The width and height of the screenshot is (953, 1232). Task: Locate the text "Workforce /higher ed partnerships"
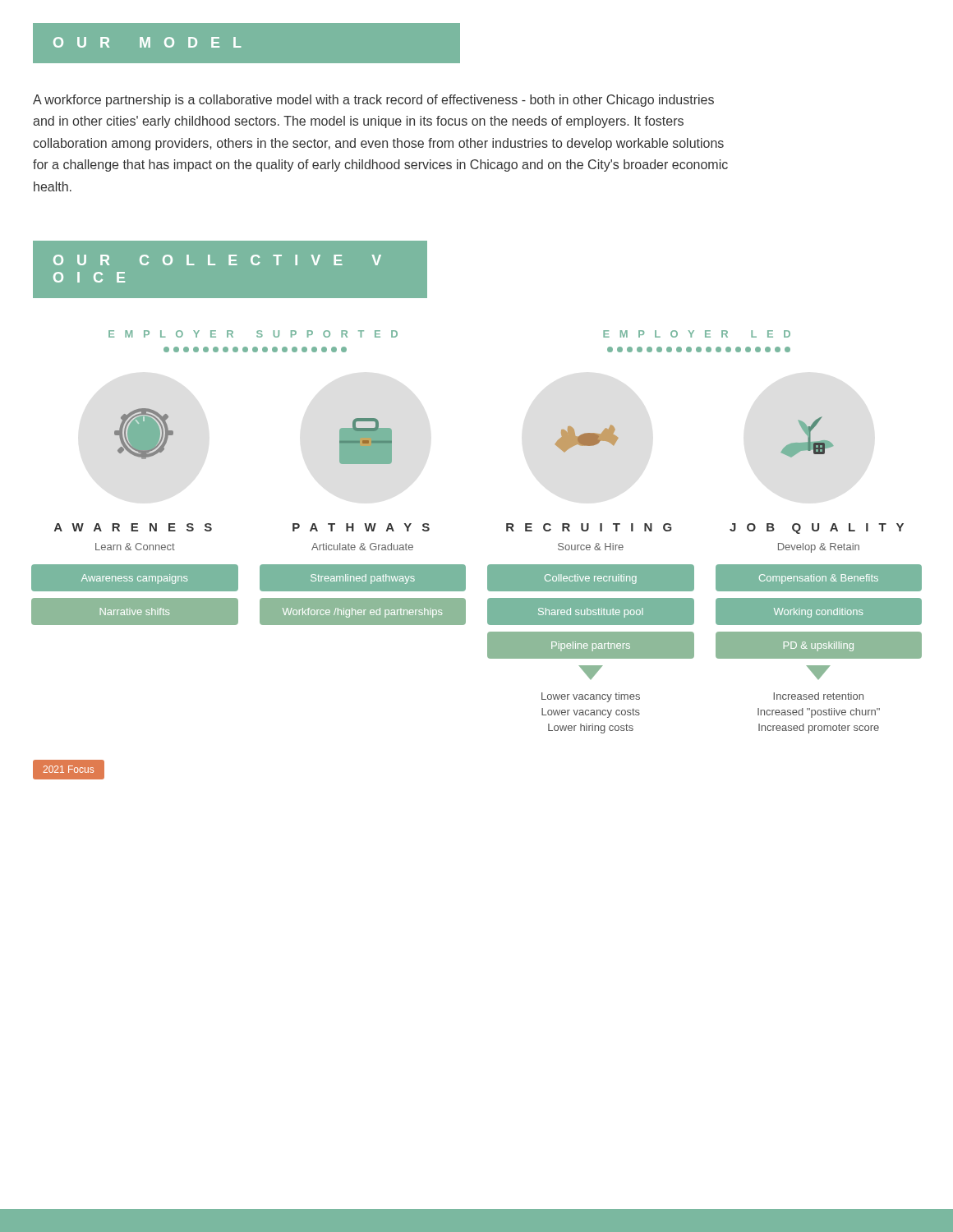(x=363, y=611)
